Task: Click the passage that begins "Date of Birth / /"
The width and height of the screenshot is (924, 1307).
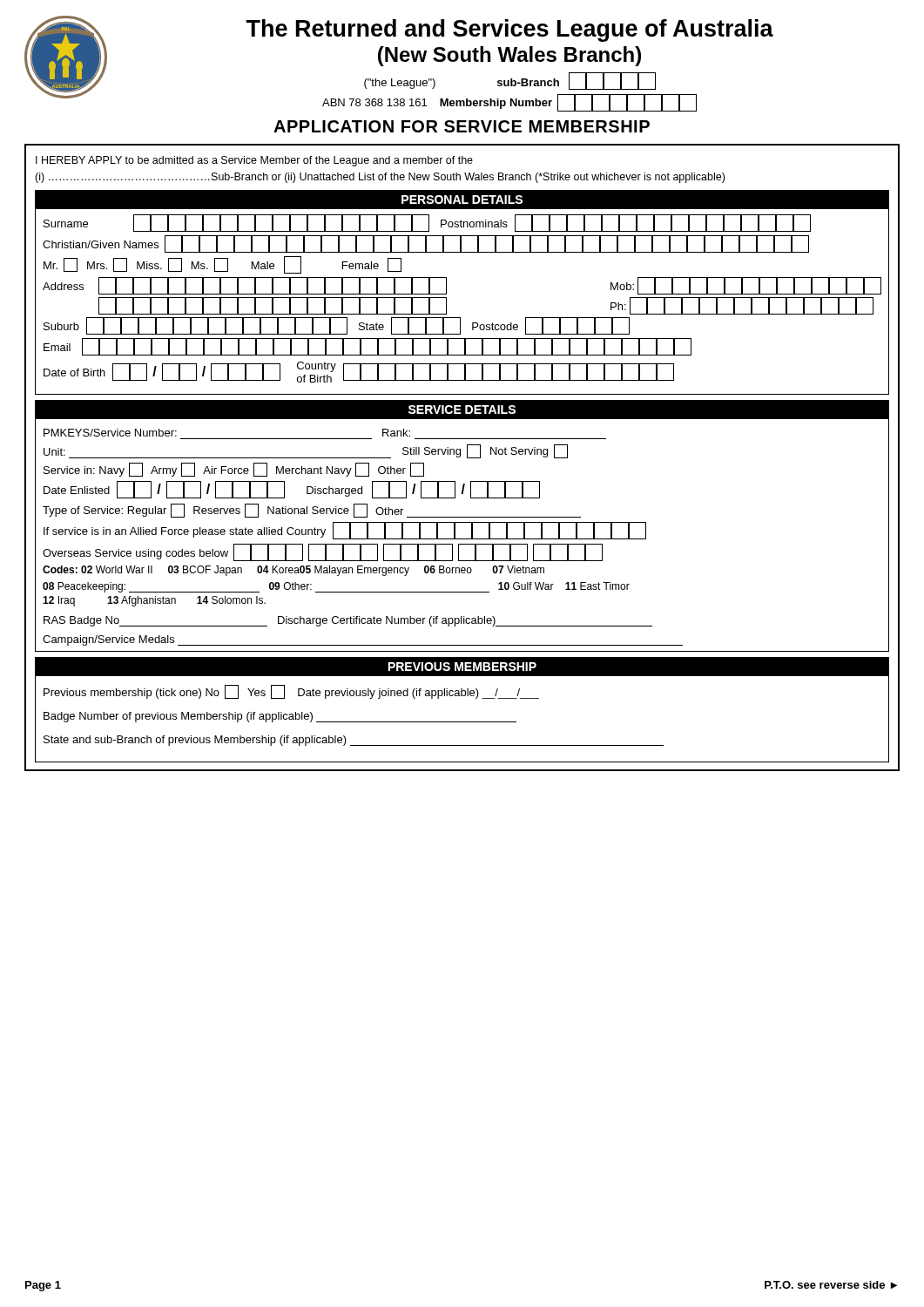Action: click(x=358, y=372)
